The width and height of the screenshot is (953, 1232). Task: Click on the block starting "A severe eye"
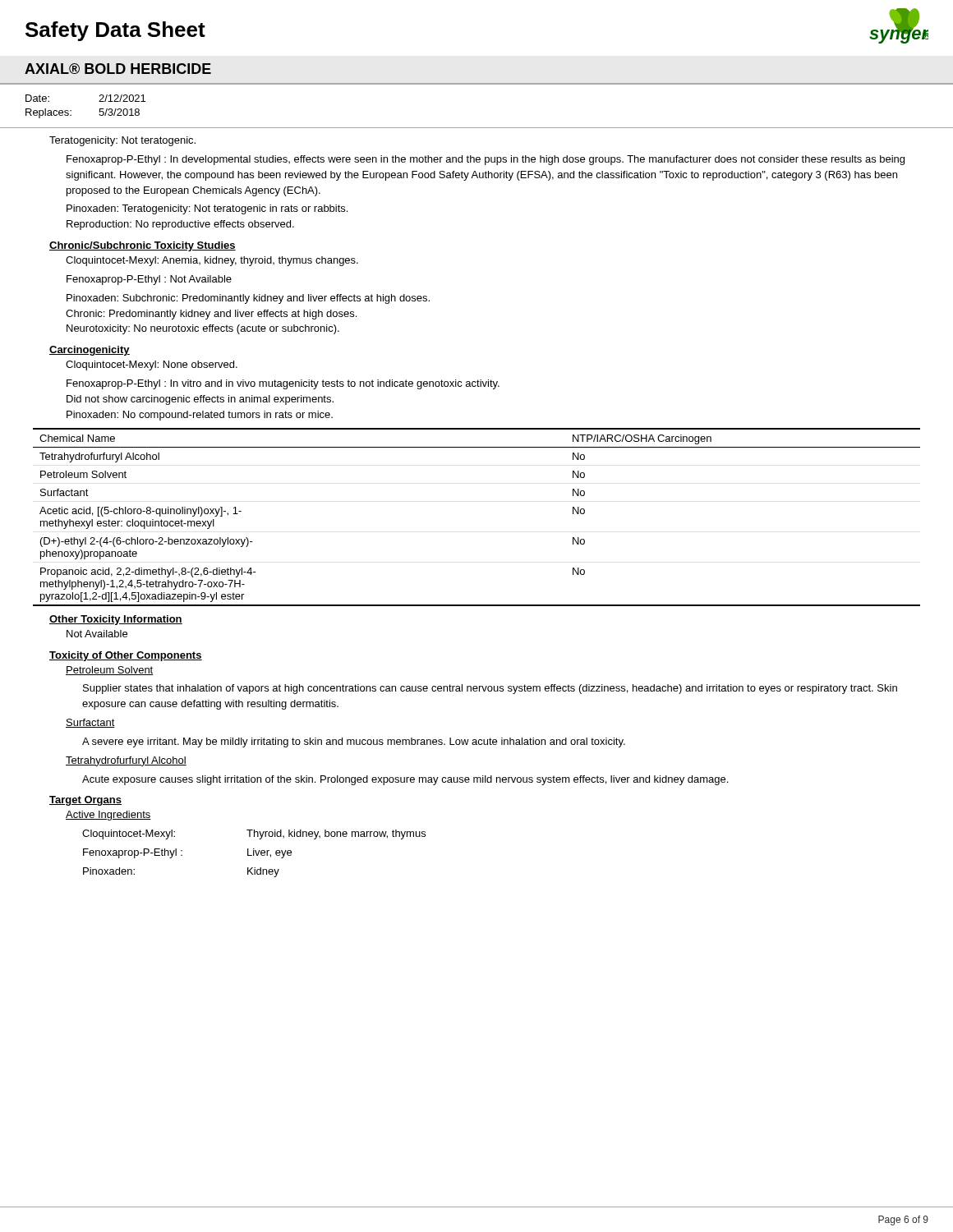(x=354, y=741)
